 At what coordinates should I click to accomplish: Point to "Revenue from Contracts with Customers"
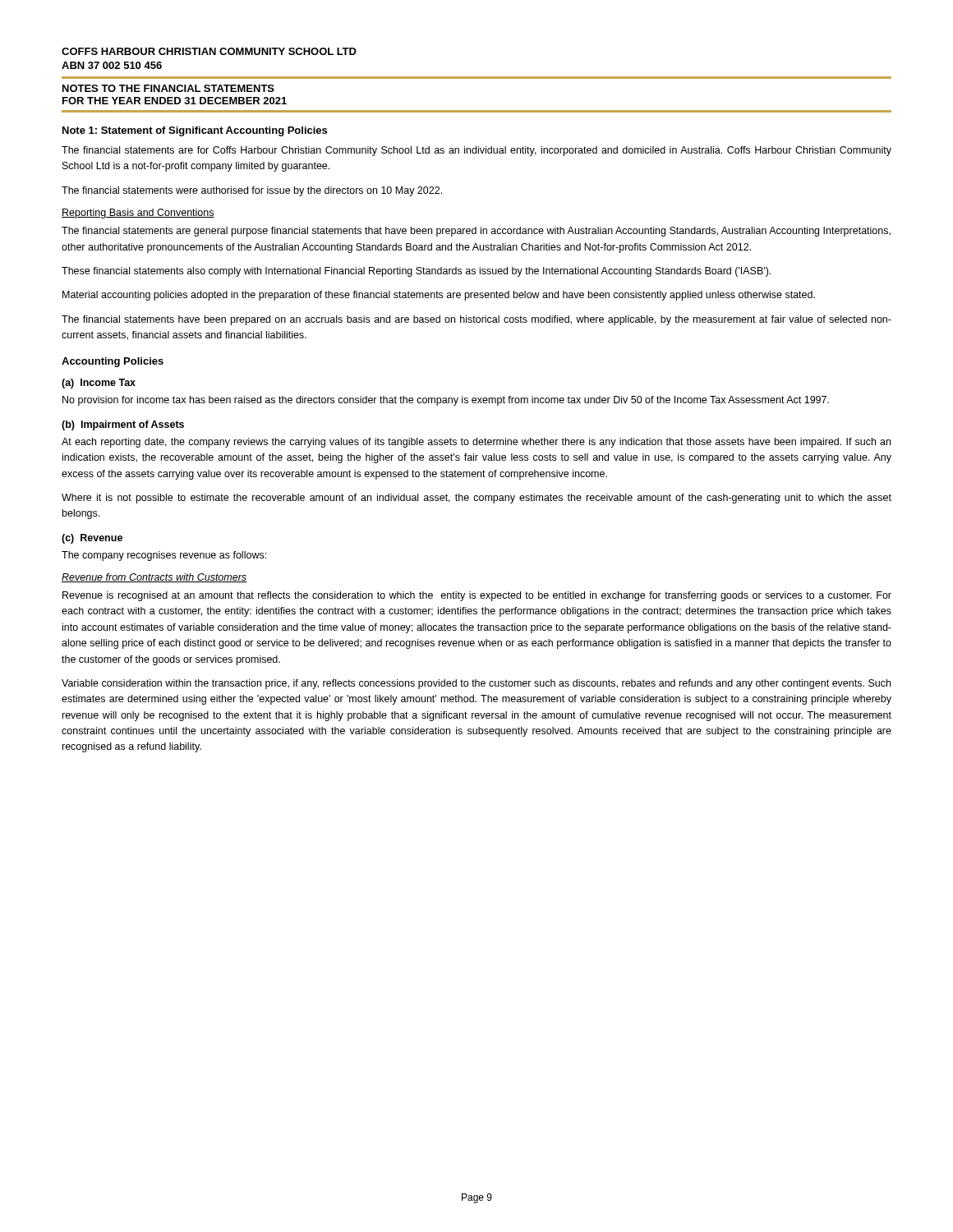pyautogui.click(x=154, y=577)
